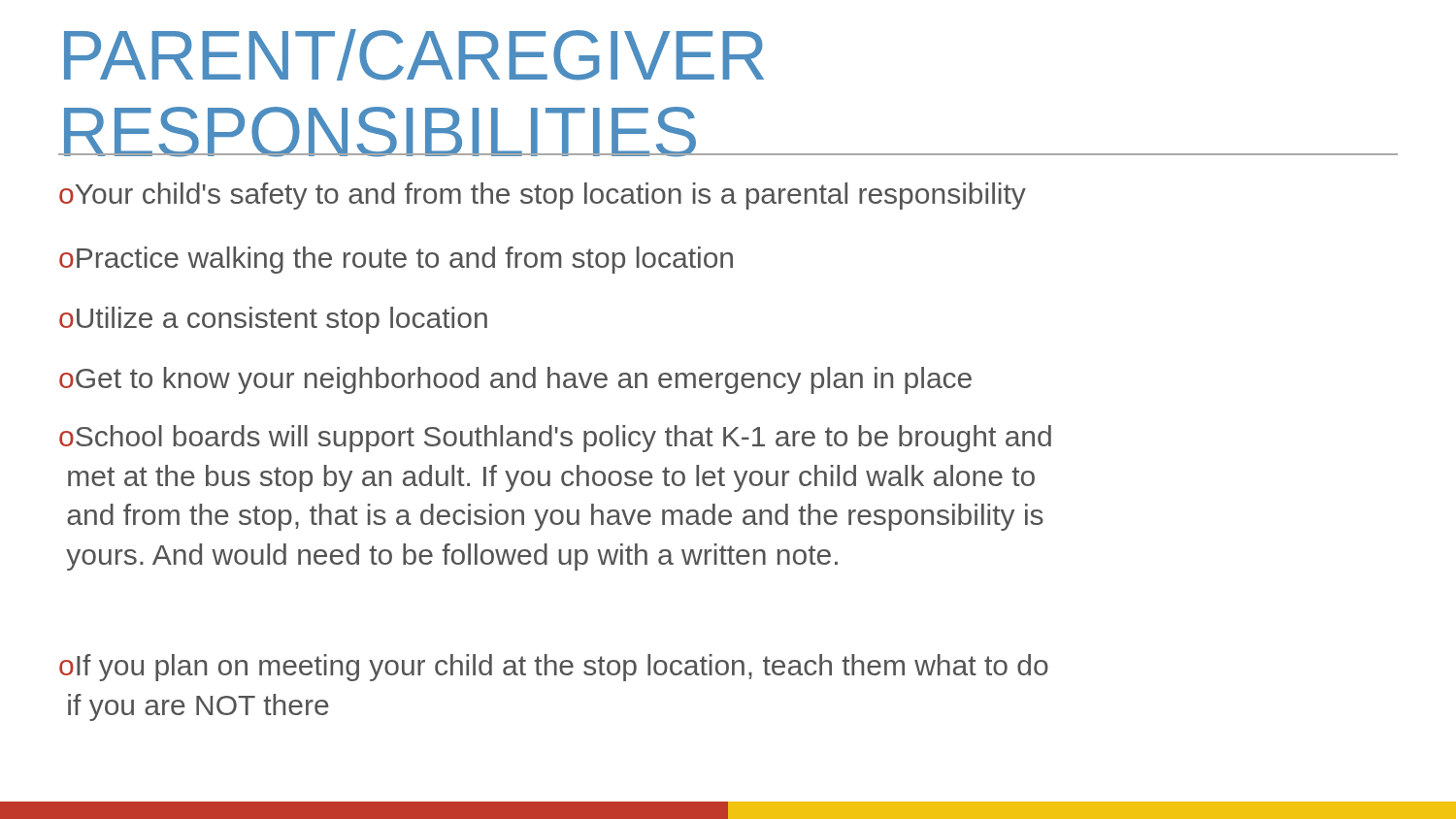The image size is (1456, 819).
Task: Find the title that says "PARENT/CAREGIVER RESPONSIBILITIES"
Action: click(x=728, y=94)
